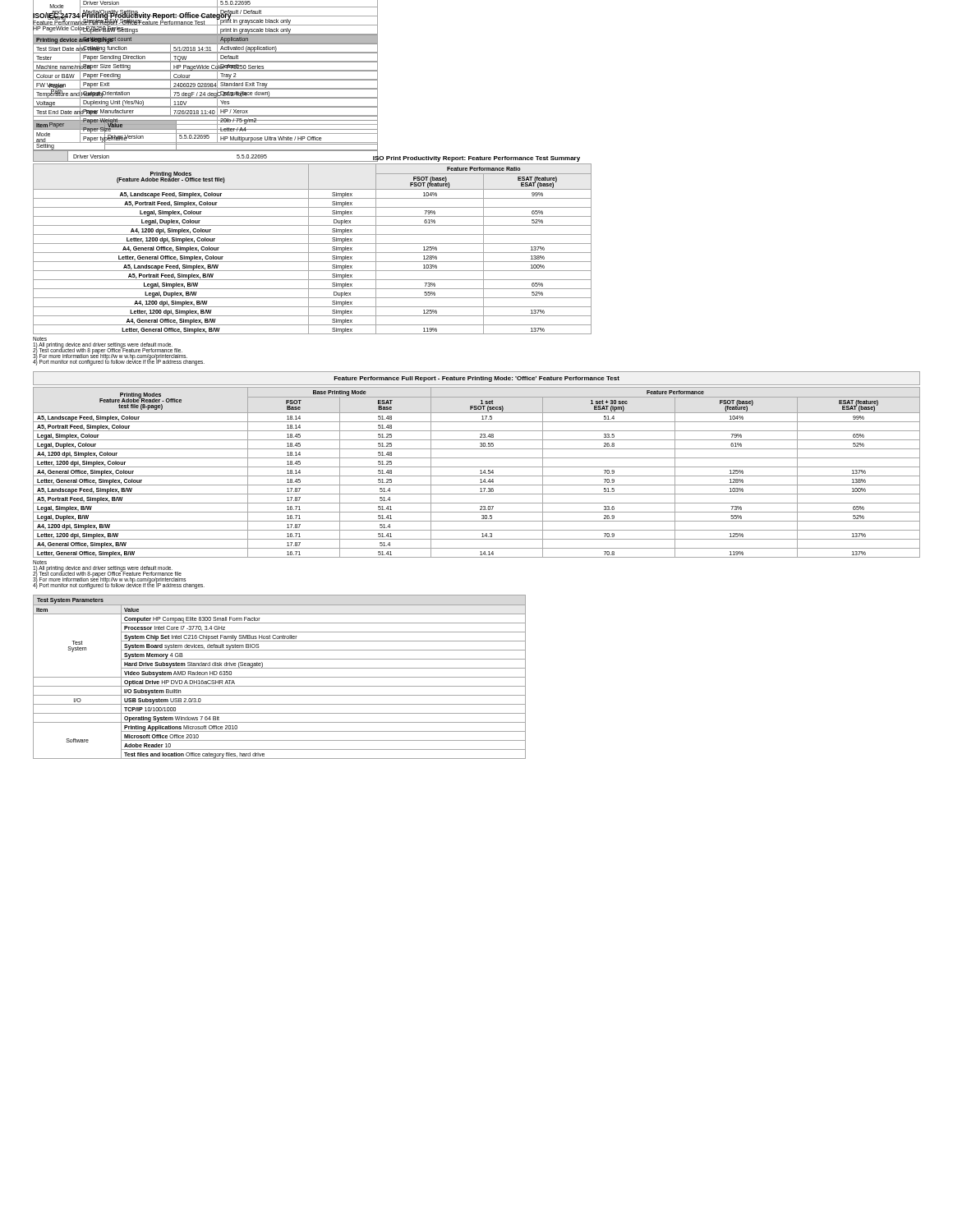
Task: Locate the block starting "Feature Performance Full Report - Office"
Action: [119, 25]
